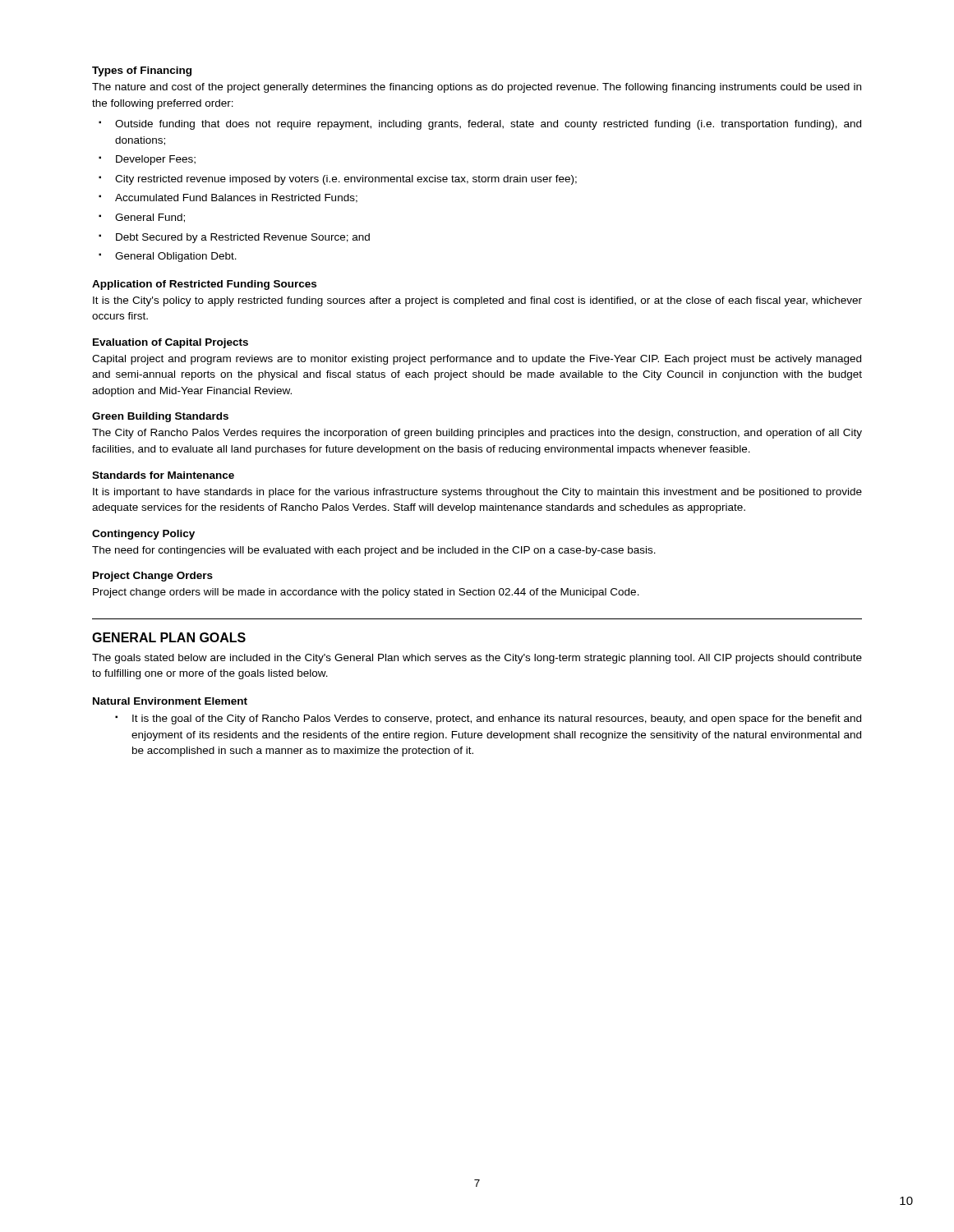This screenshot has height=1232, width=954.
Task: Locate the element starting "Developer Fees;"
Action: (147, 160)
